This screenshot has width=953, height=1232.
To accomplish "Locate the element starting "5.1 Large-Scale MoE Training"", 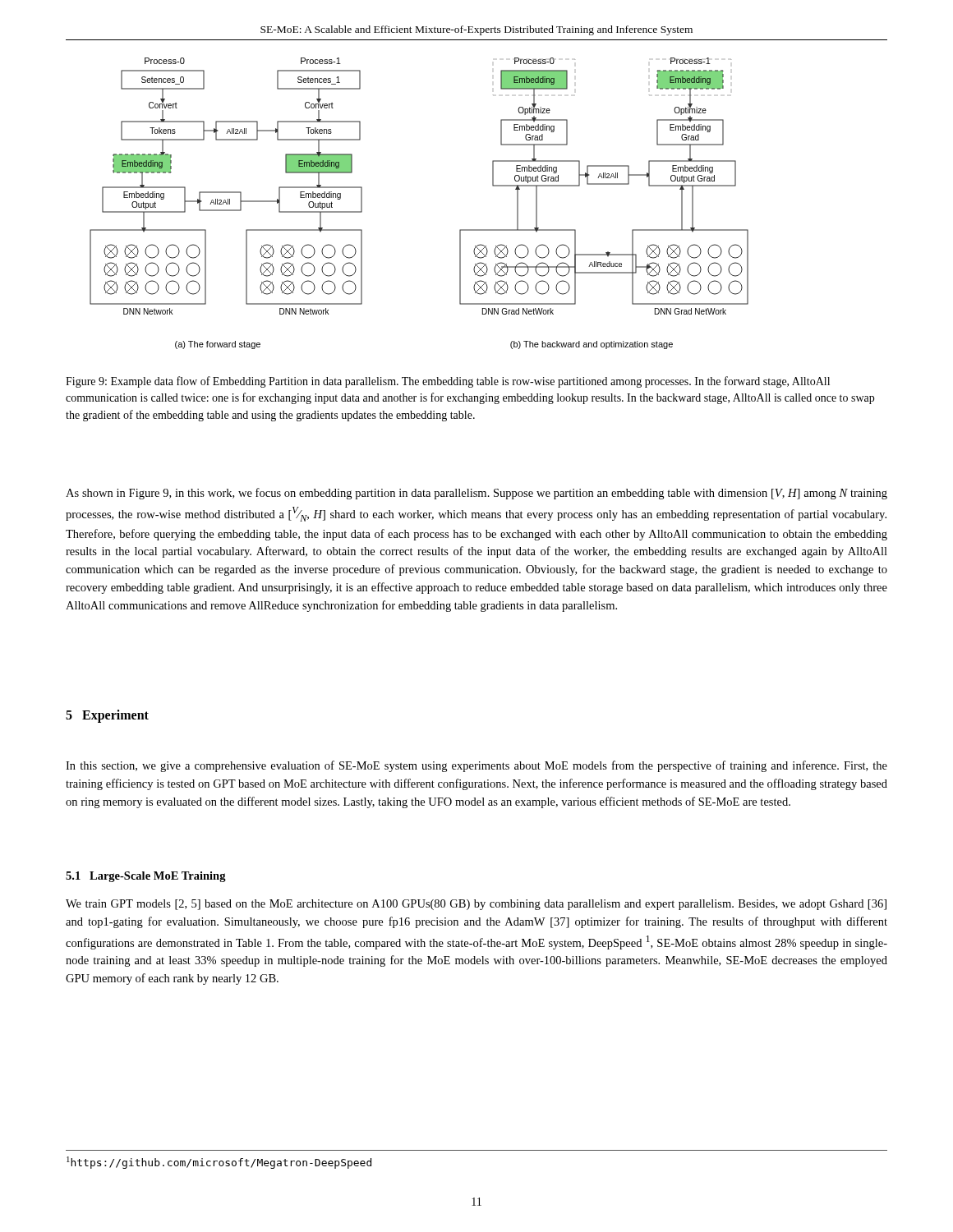I will coord(146,876).
